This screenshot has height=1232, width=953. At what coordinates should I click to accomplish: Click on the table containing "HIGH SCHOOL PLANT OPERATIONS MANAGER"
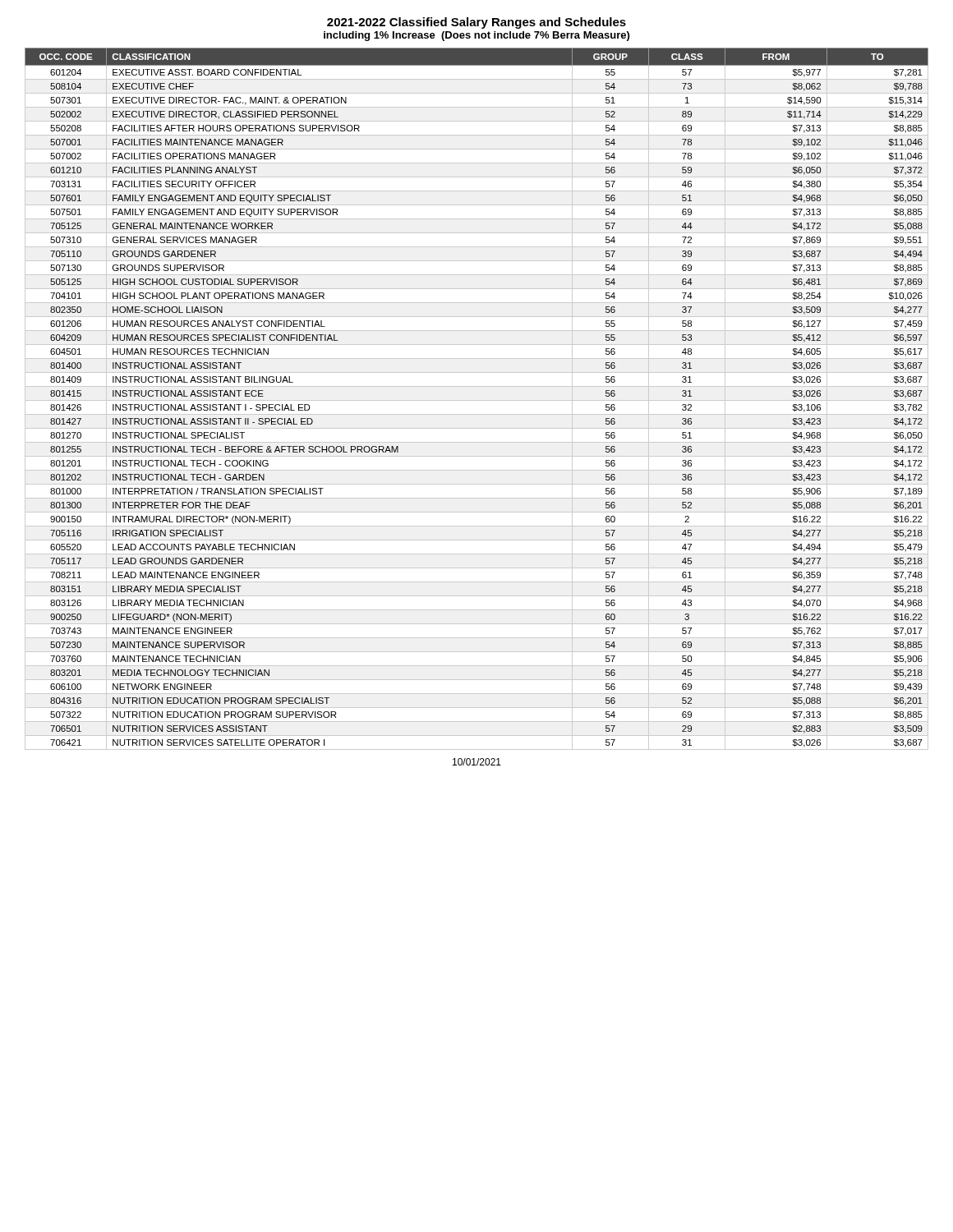pos(476,399)
